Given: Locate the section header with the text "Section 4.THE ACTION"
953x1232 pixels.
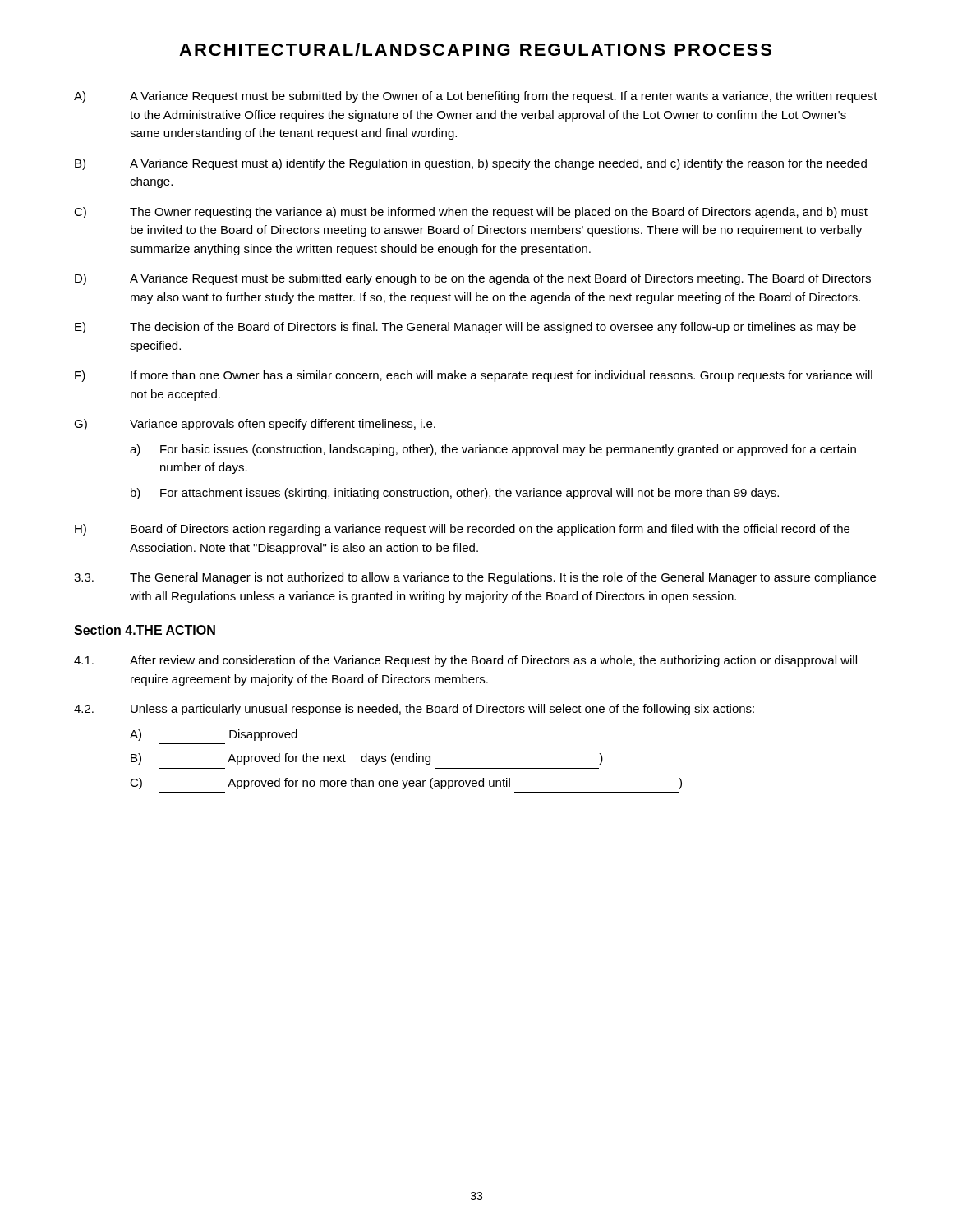Looking at the screenshot, I should click(x=145, y=631).
